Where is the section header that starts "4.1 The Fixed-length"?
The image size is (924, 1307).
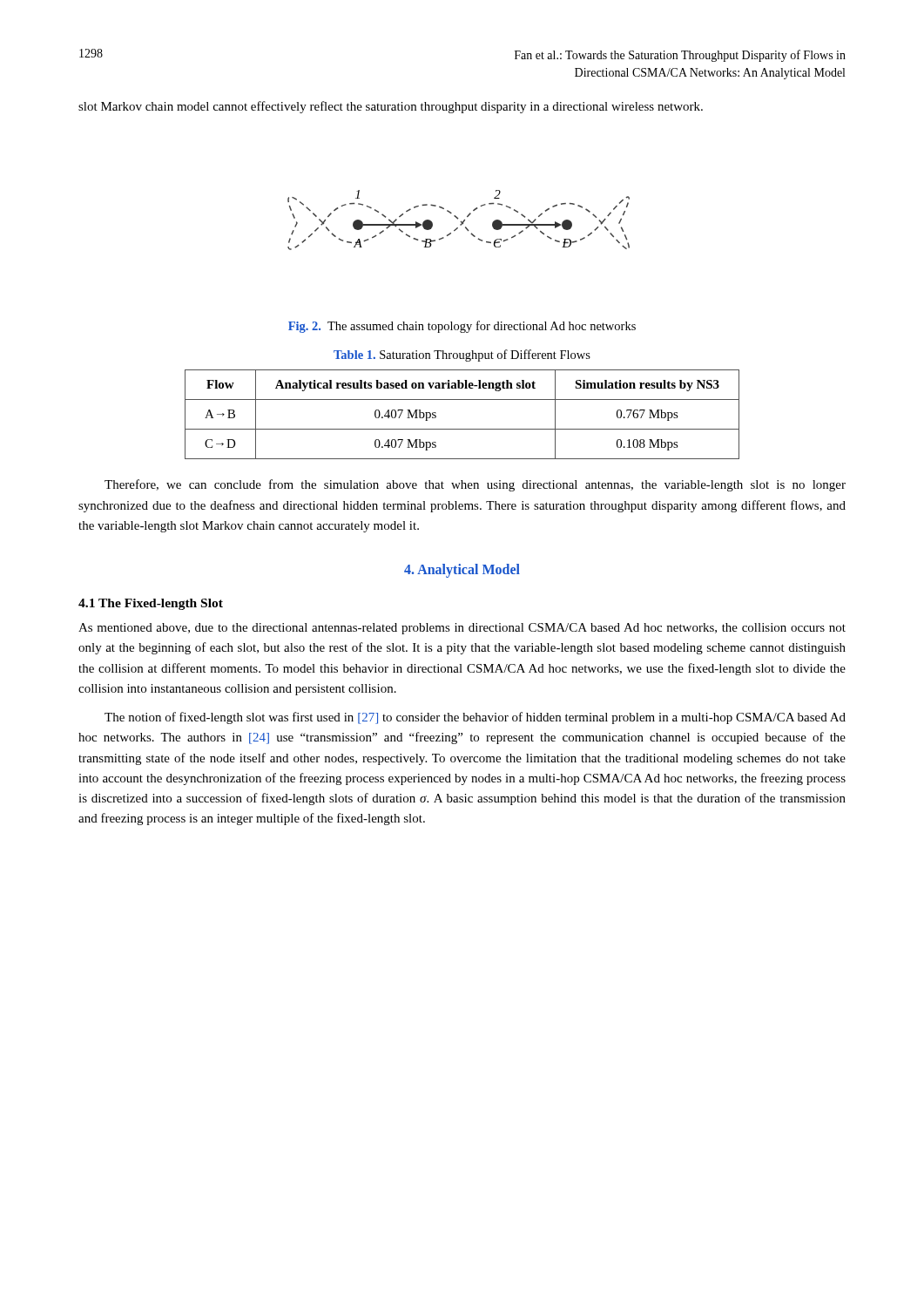(151, 603)
